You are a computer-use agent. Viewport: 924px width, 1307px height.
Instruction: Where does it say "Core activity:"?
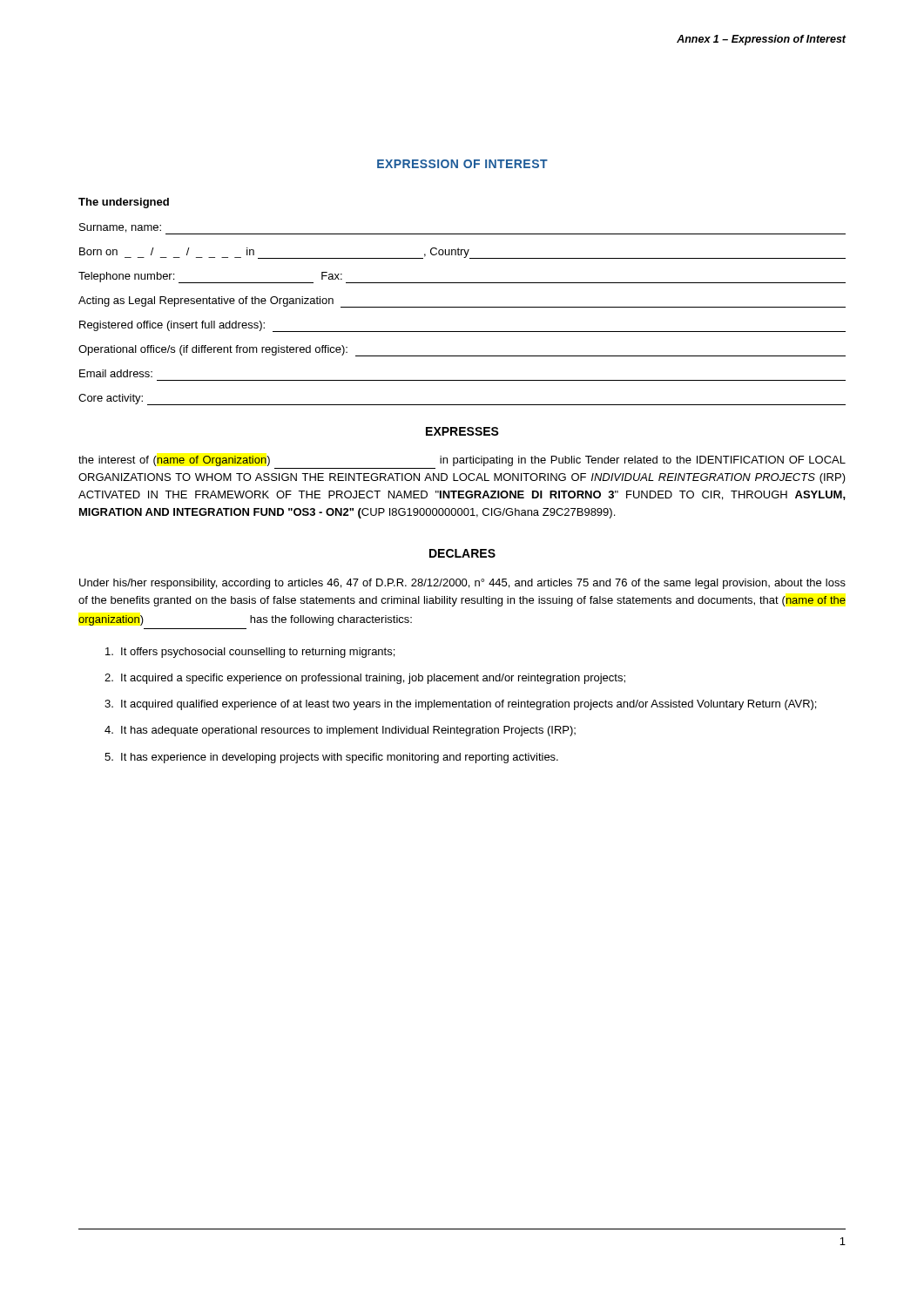click(x=462, y=398)
